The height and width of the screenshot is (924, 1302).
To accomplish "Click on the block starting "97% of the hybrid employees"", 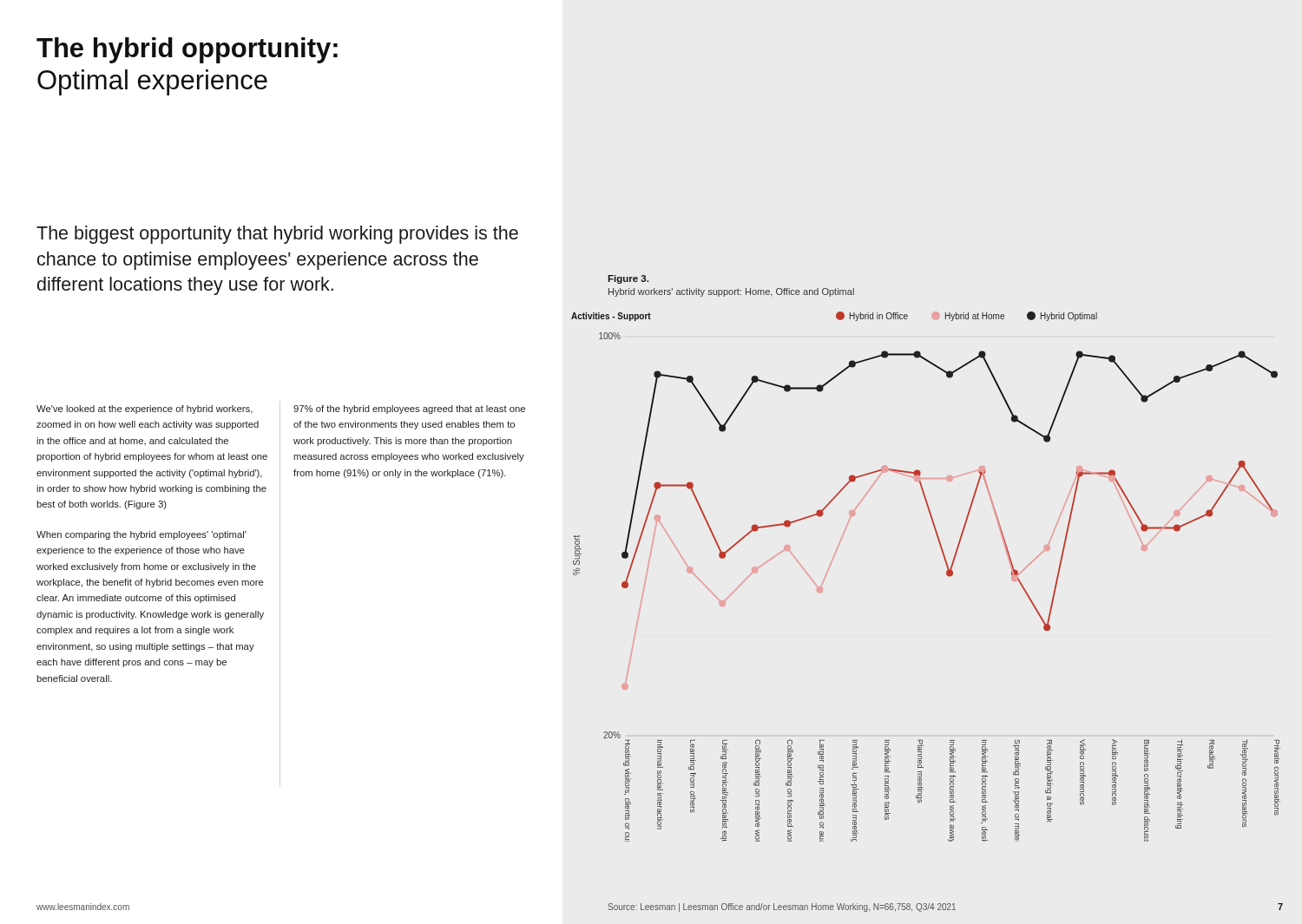I will (x=410, y=441).
